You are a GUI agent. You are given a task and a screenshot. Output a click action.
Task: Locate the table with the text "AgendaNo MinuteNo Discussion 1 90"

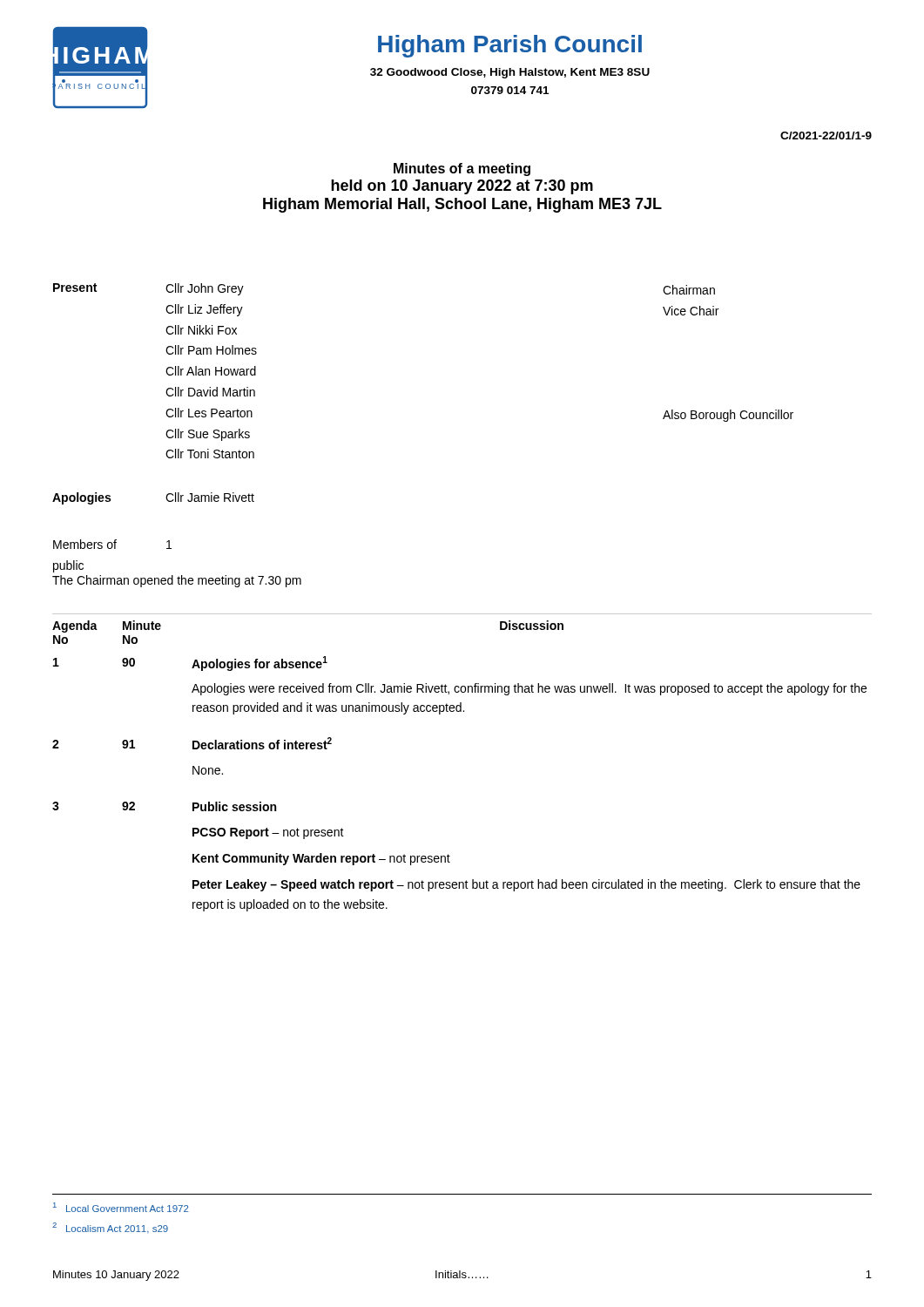pos(462,775)
